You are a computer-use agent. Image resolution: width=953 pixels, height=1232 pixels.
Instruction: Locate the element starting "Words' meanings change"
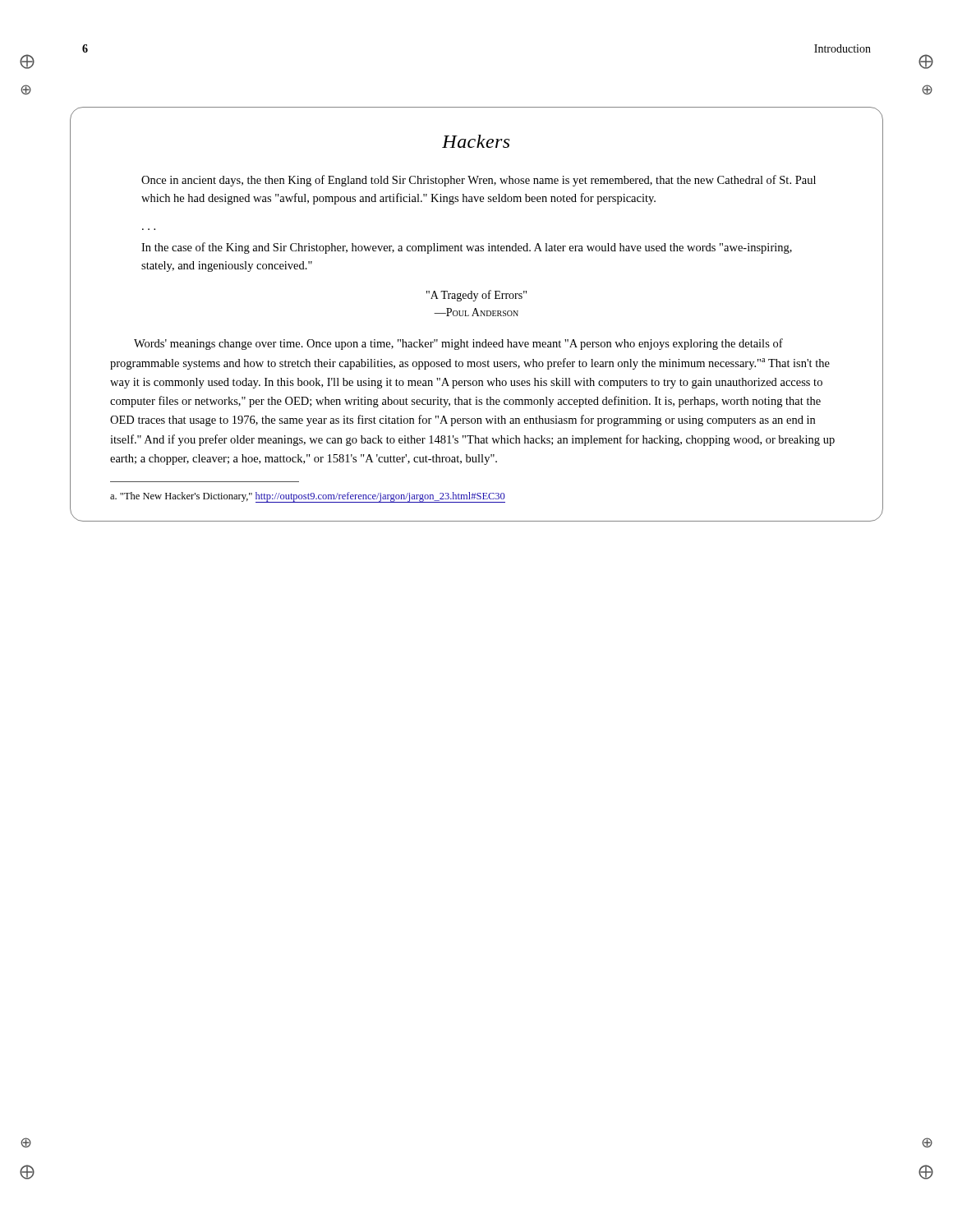472,401
